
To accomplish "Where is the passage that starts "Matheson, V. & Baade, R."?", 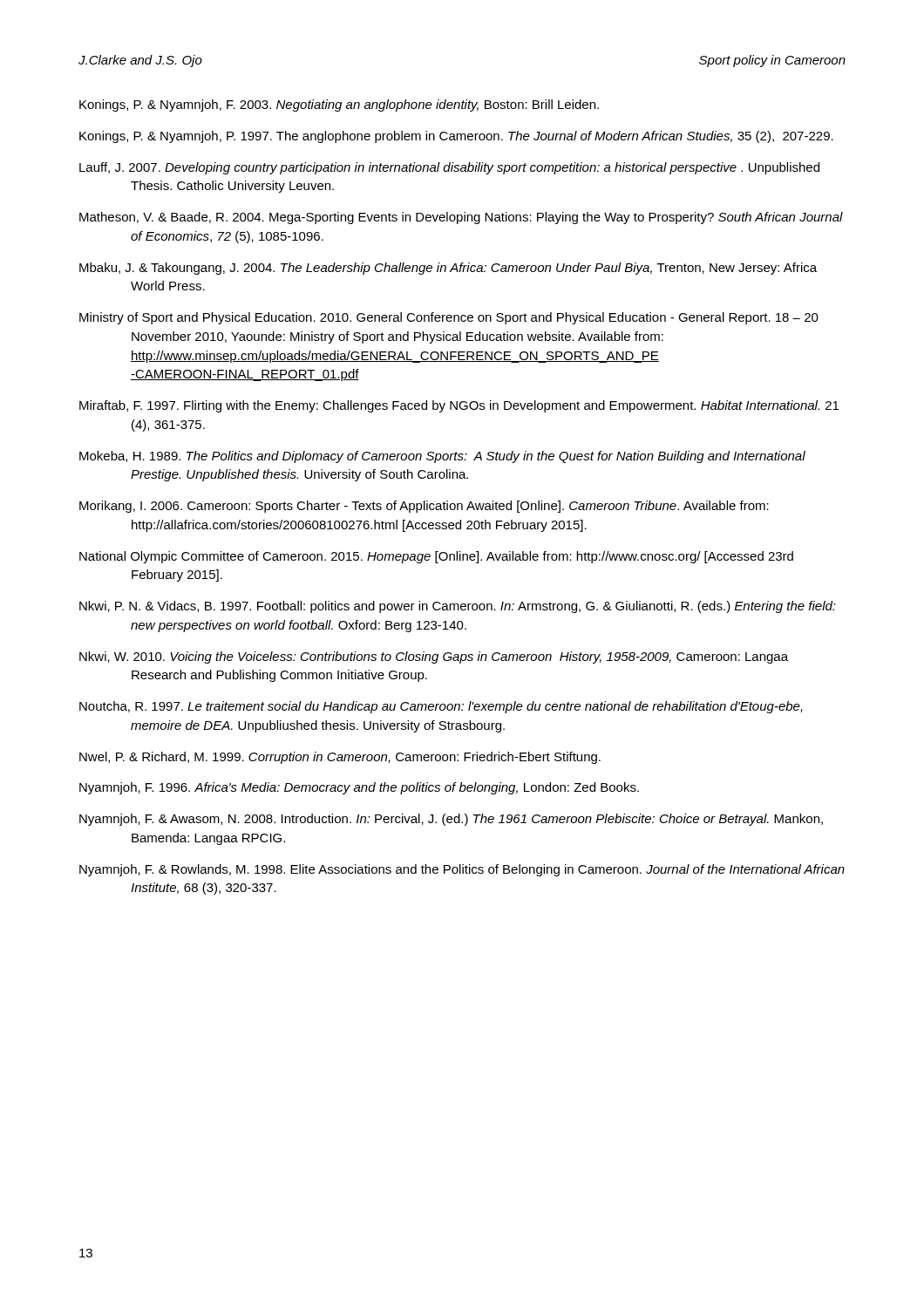I will (x=462, y=227).
